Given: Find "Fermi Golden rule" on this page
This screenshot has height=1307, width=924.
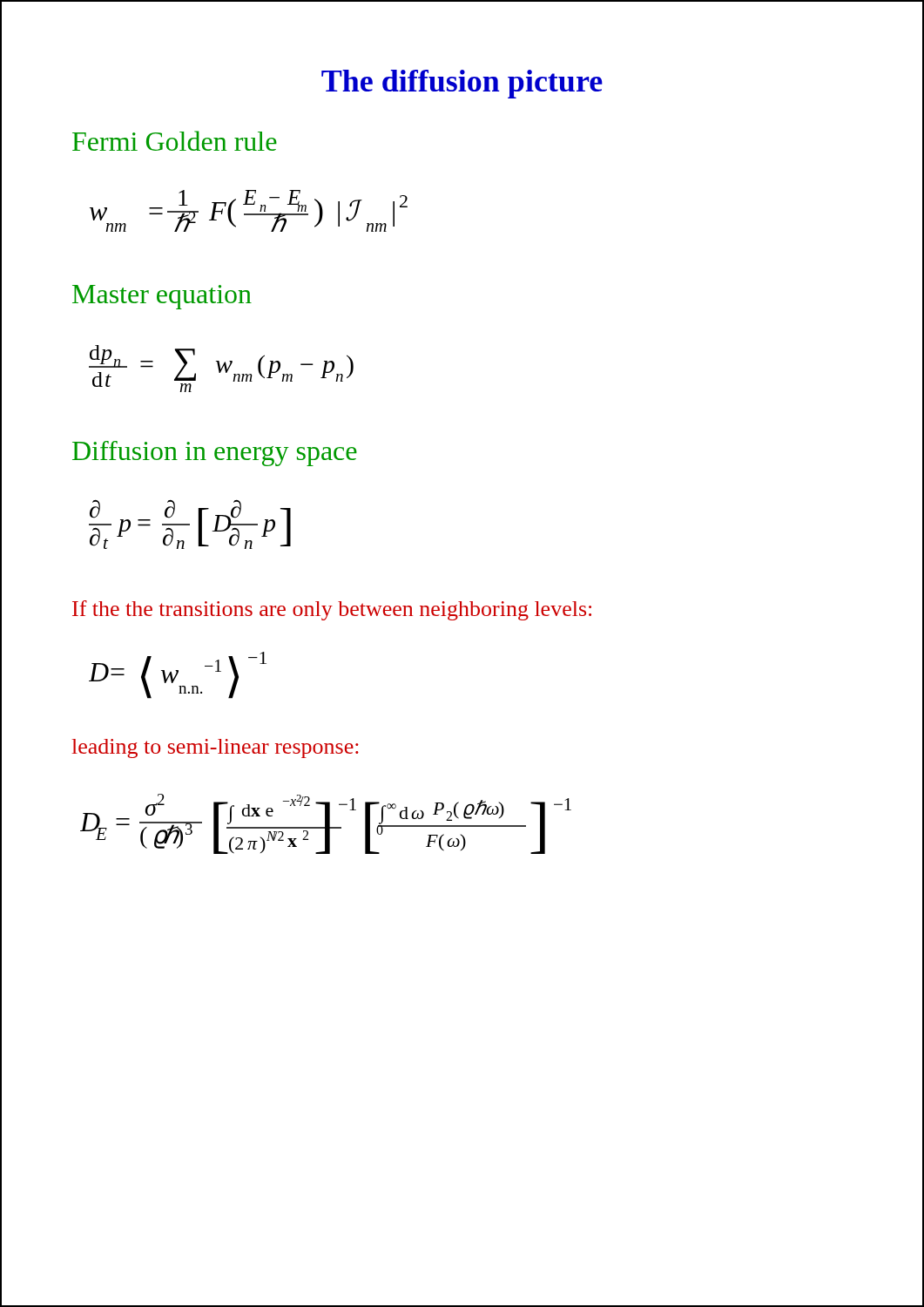Looking at the screenshot, I should [174, 141].
